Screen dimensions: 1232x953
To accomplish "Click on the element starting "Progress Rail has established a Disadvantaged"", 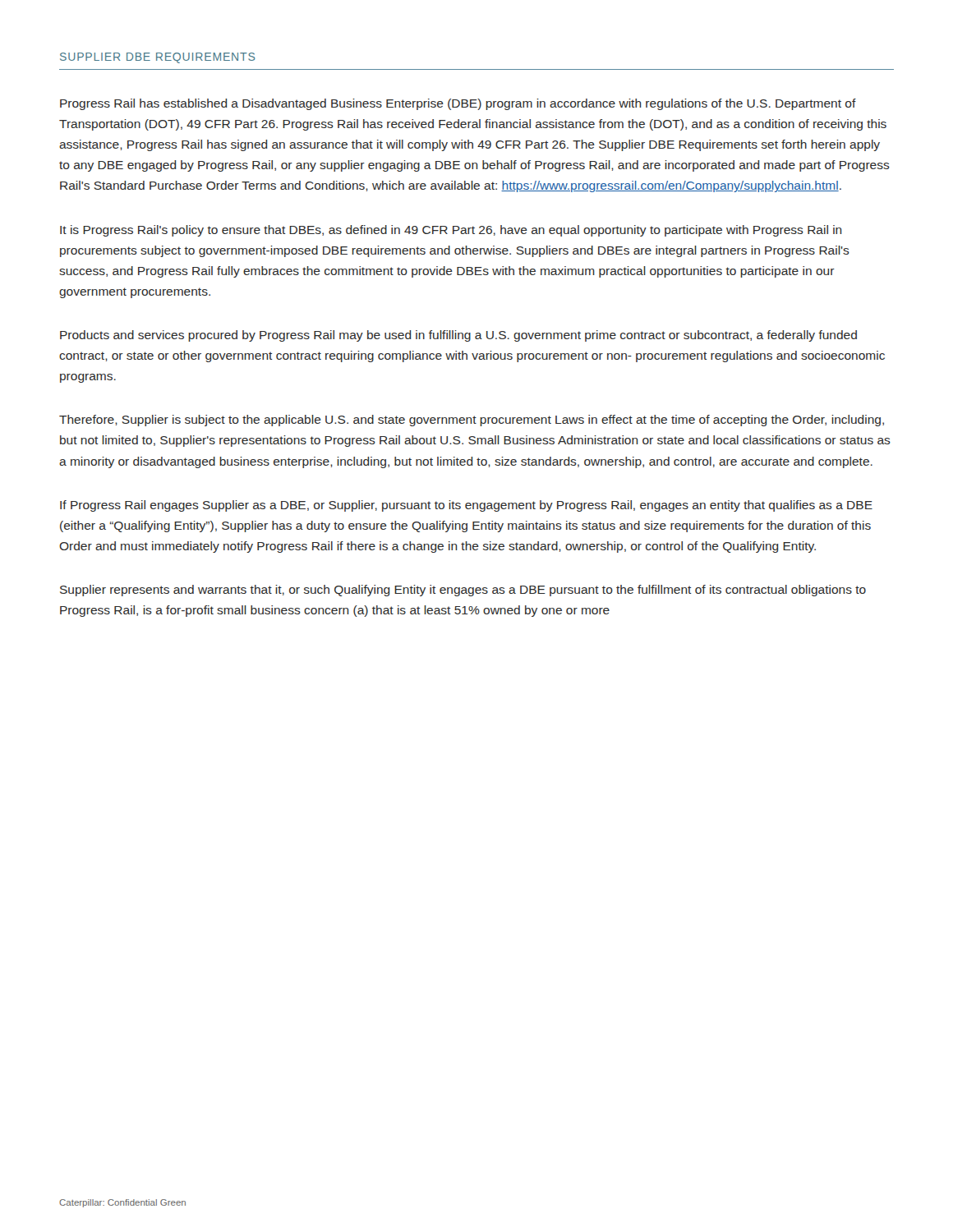I will (474, 144).
